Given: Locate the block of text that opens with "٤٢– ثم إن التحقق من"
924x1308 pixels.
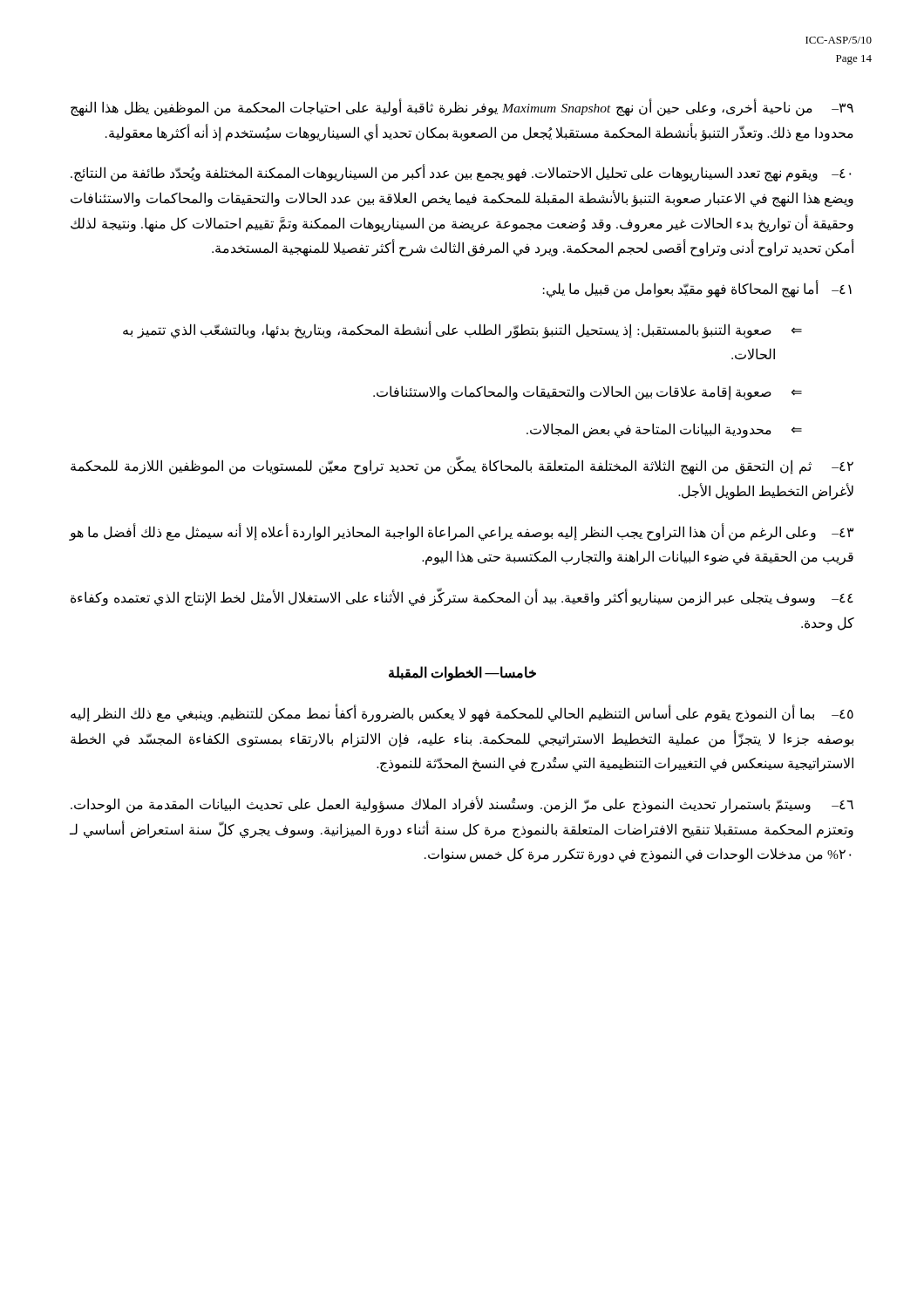Looking at the screenshot, I should click(462, 479).
